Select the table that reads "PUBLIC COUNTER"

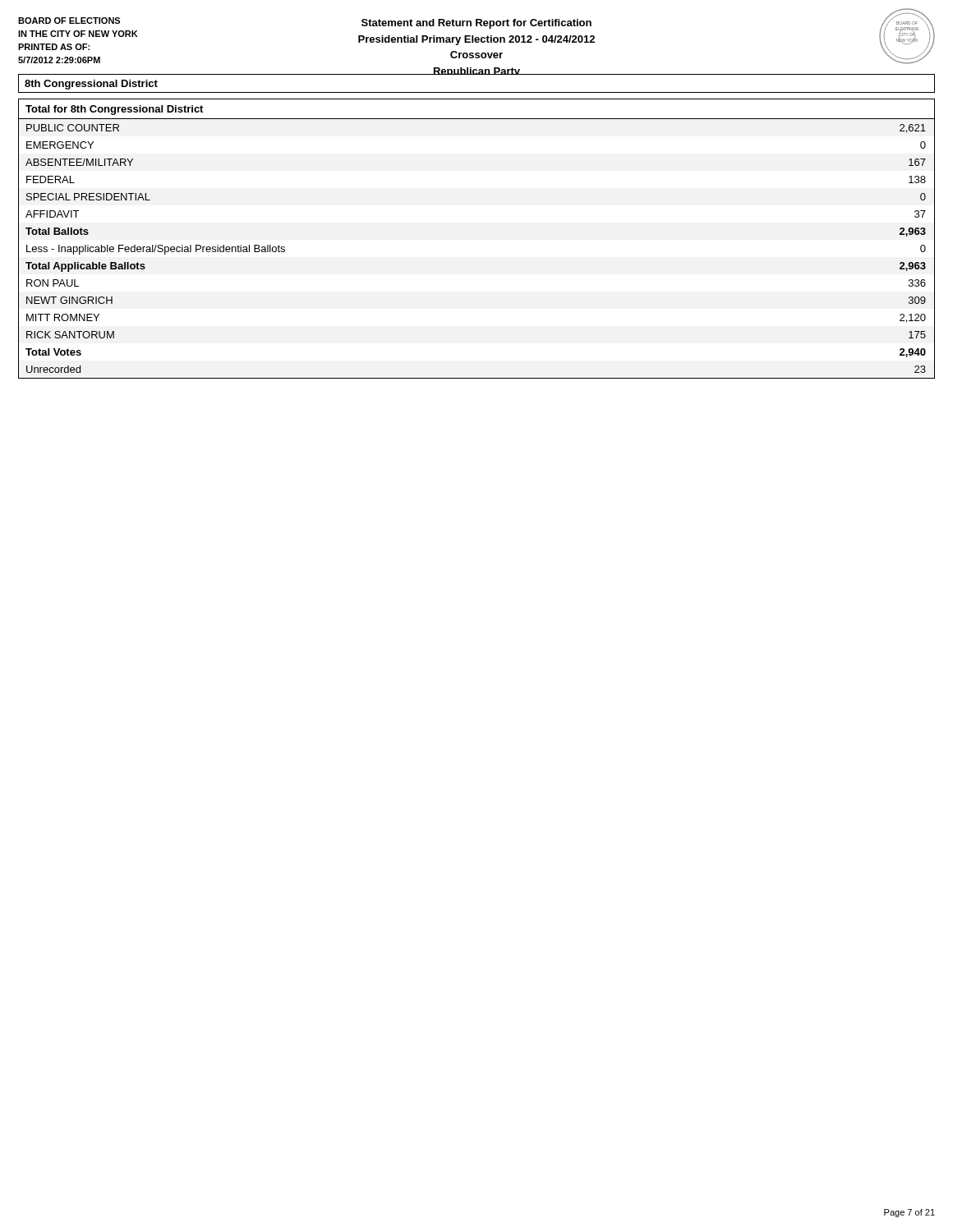pos(476,239)
